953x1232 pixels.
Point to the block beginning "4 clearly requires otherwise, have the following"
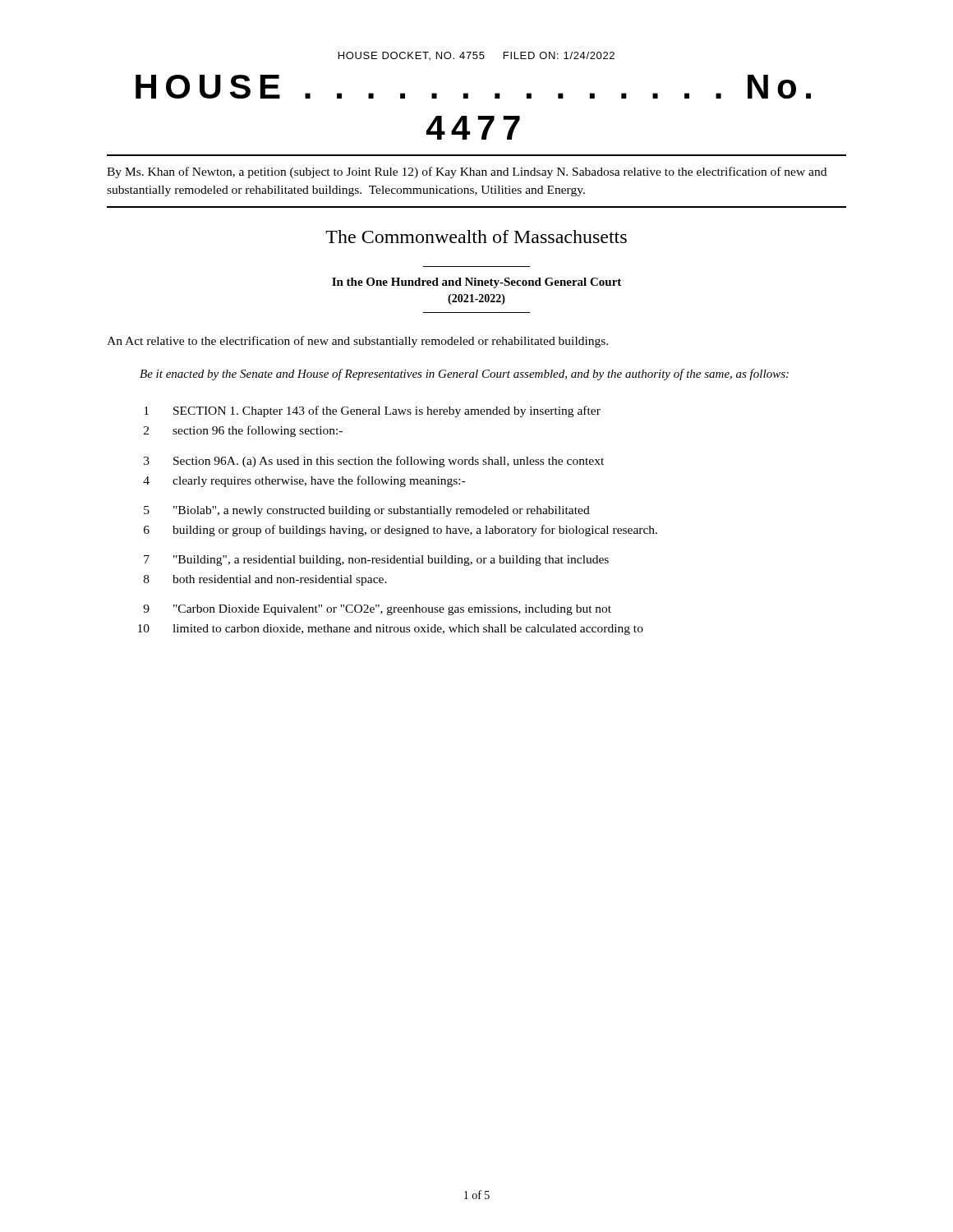coord(476,480)
